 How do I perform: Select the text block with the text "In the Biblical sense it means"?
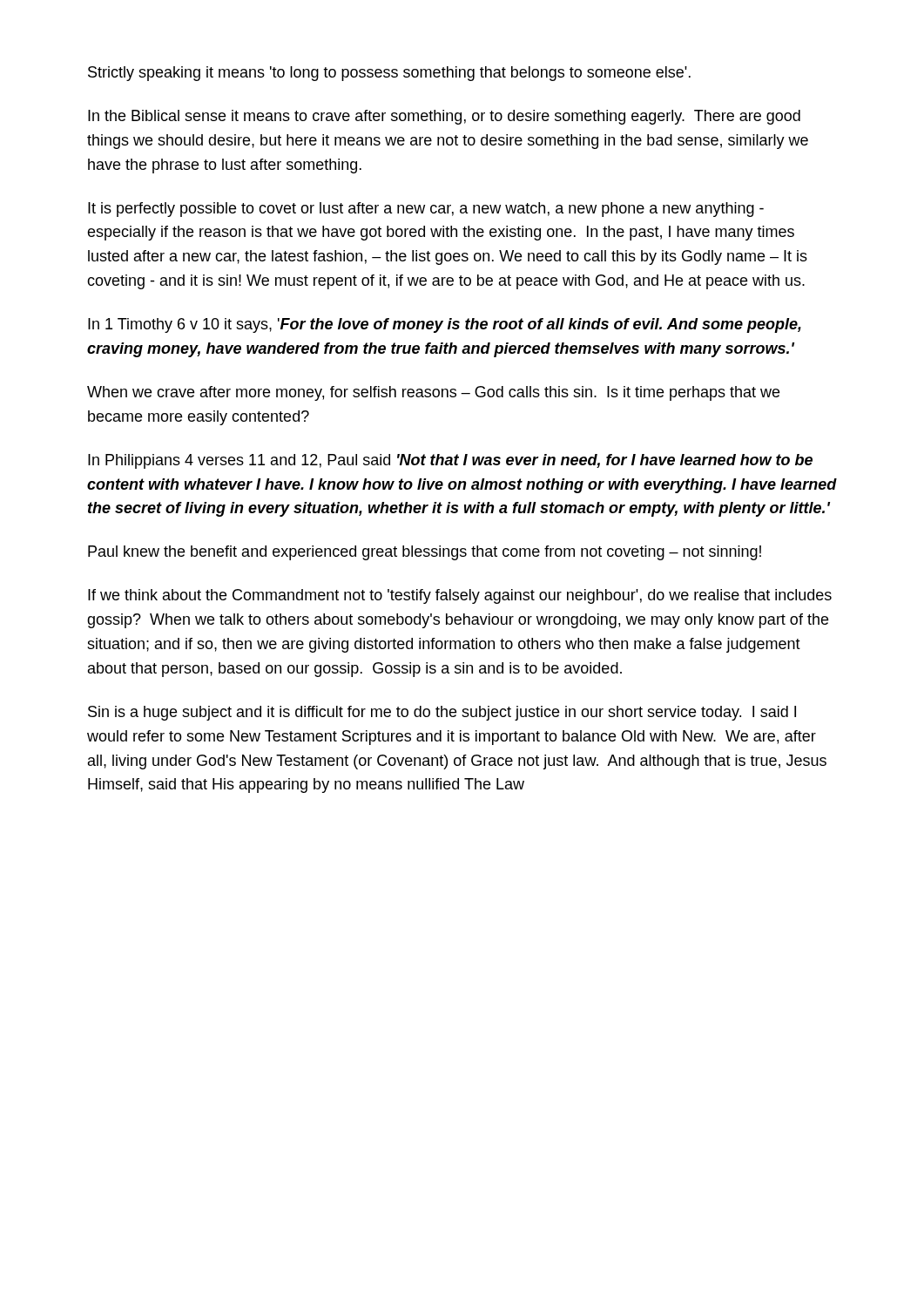[x=448, y=140]
